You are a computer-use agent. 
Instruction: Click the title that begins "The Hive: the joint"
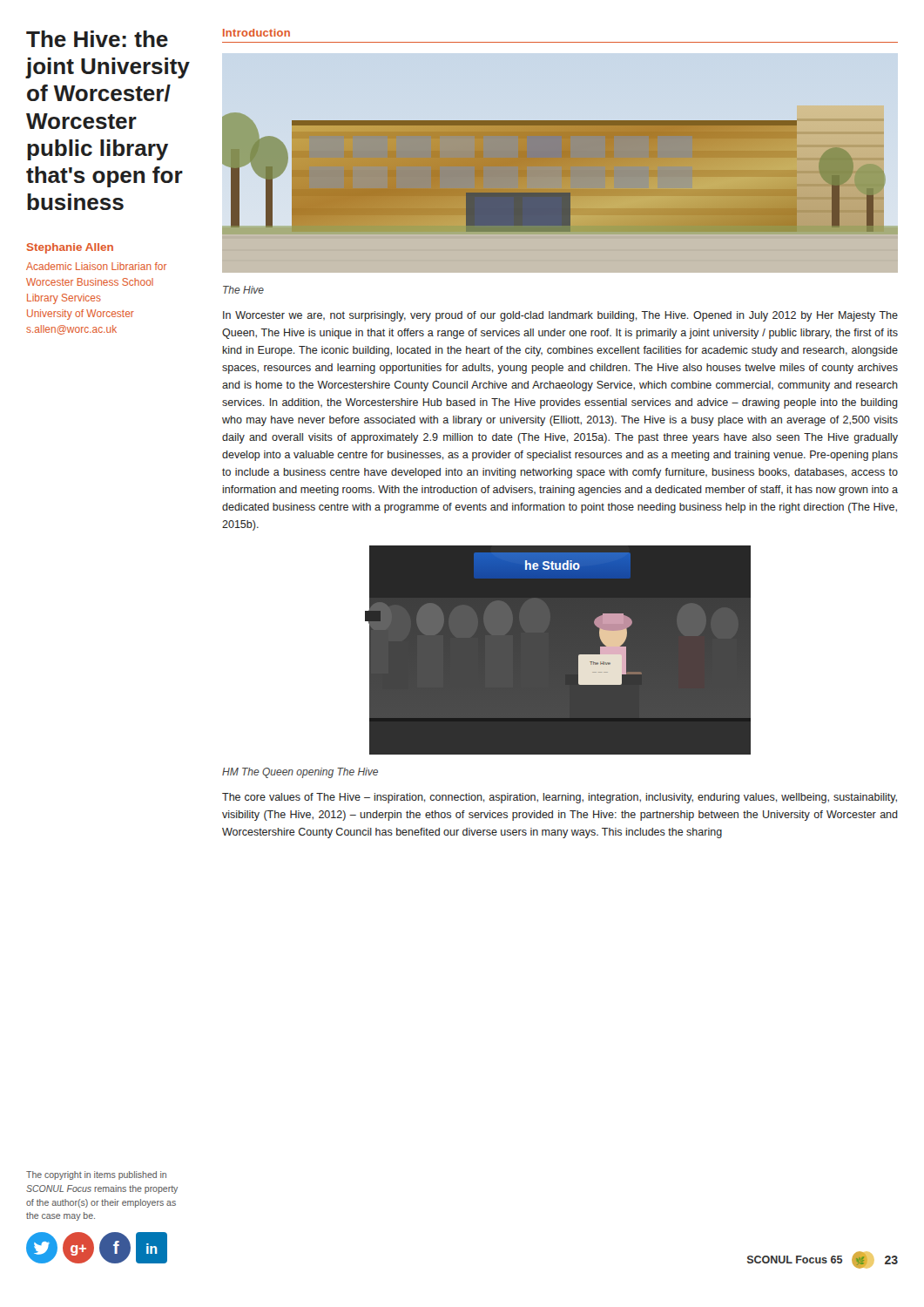tap(109, 121)
